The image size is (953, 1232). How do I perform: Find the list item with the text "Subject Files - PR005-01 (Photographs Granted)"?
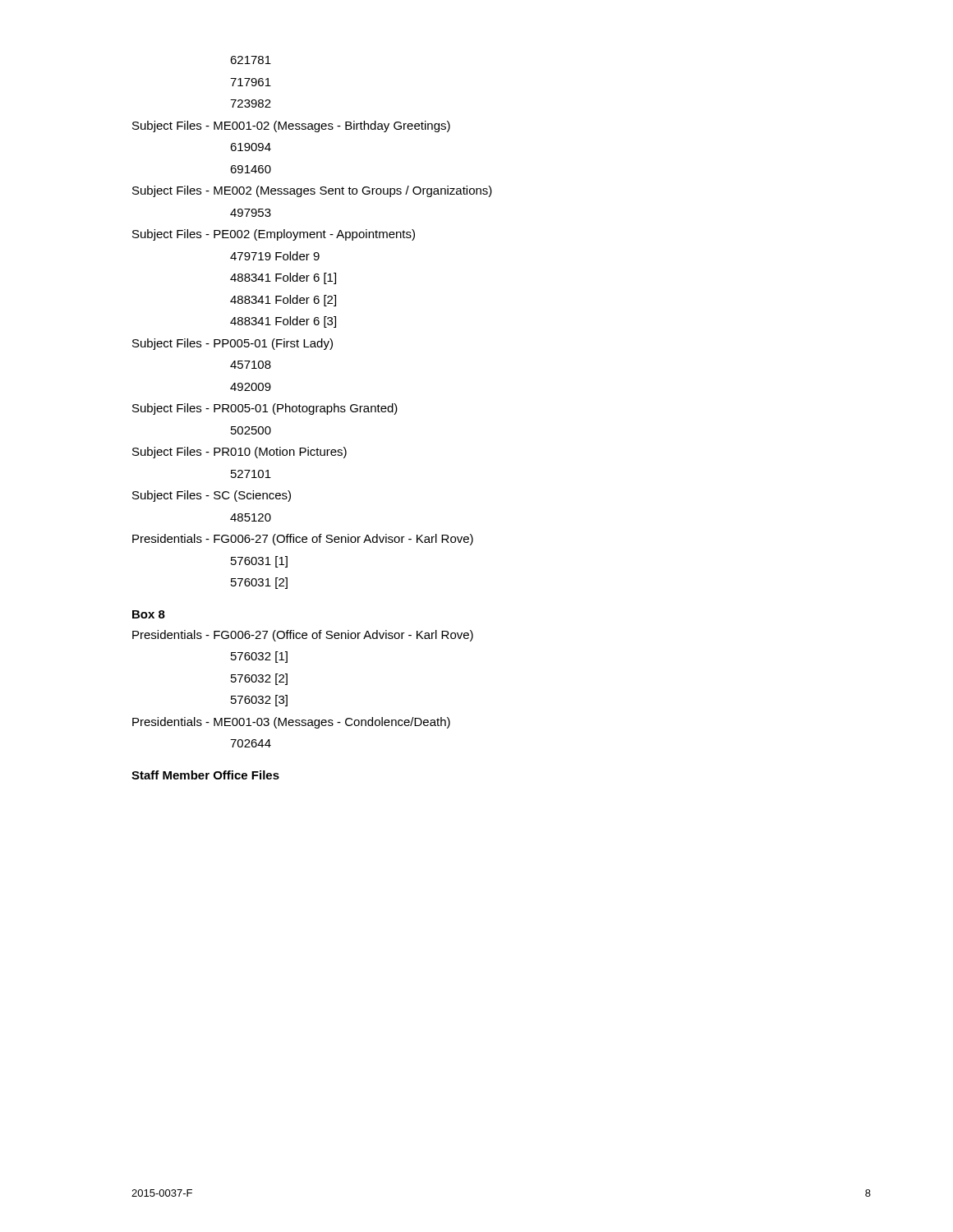(265, 408)
